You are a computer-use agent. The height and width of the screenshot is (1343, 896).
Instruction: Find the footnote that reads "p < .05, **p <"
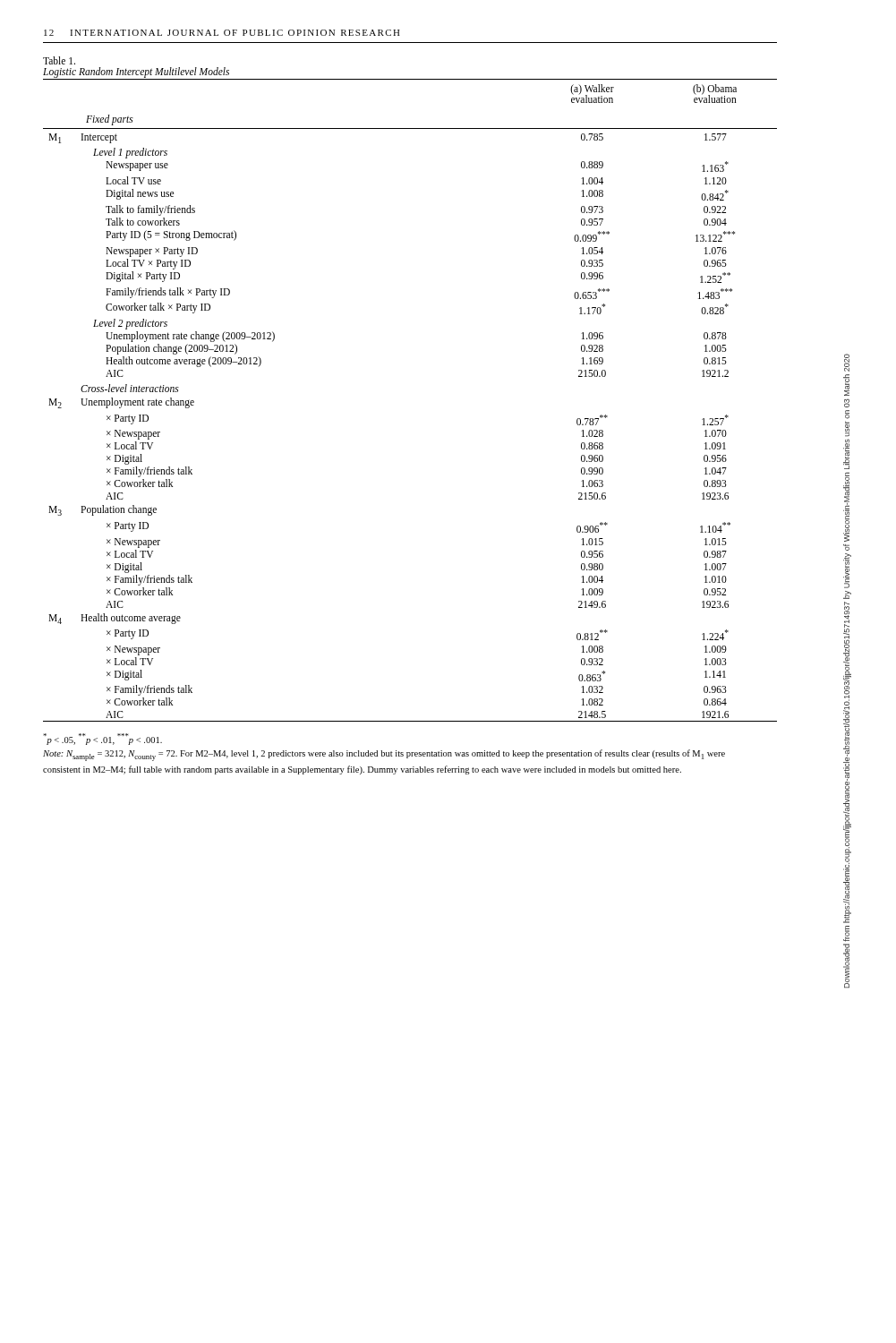[384, 753]
